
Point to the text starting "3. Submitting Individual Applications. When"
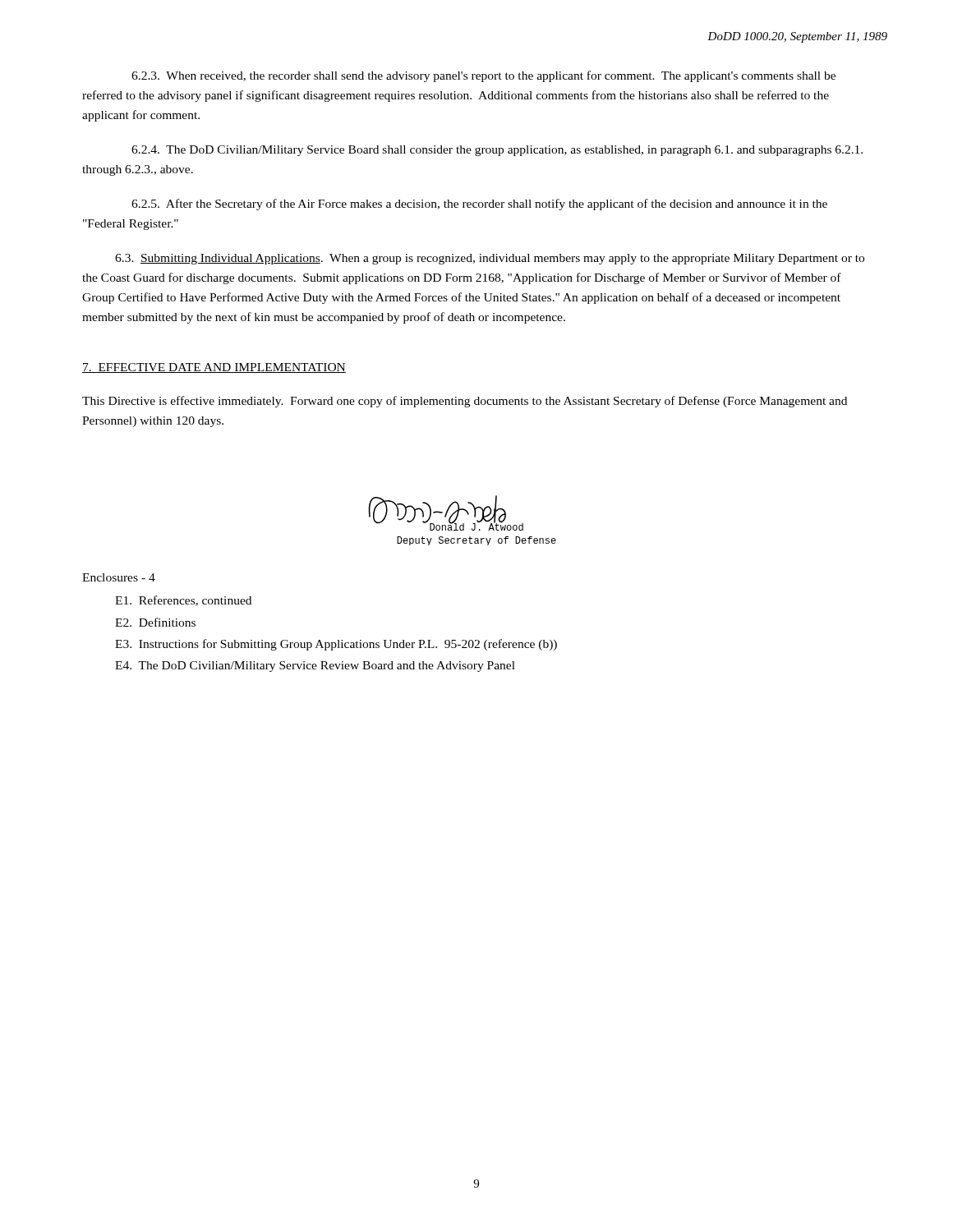click(x=473, y=287)
